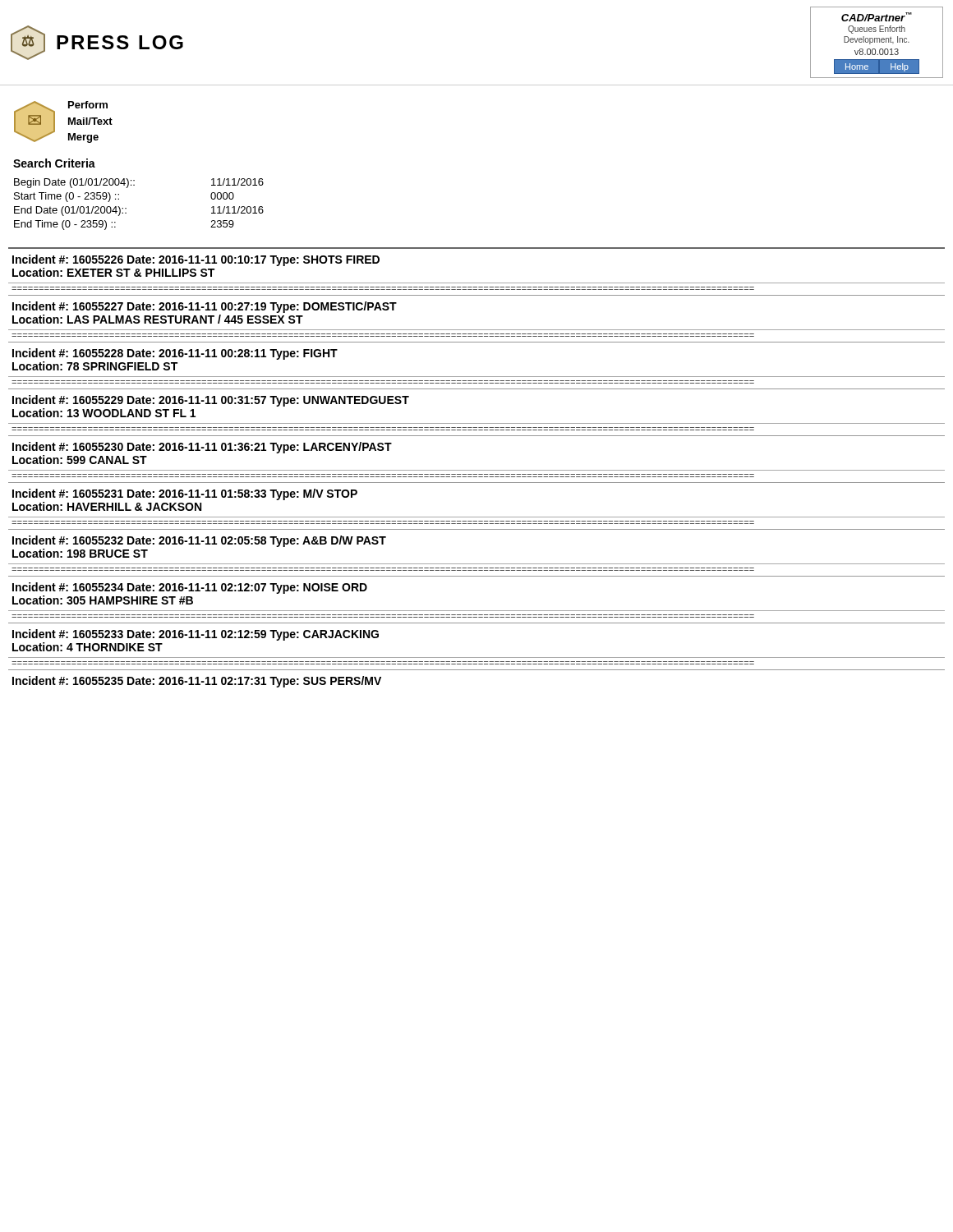Point to the block beginning "Incident #: 16055228"
Viewport: 953px width, 1232px height.
[x=175, y=354]
